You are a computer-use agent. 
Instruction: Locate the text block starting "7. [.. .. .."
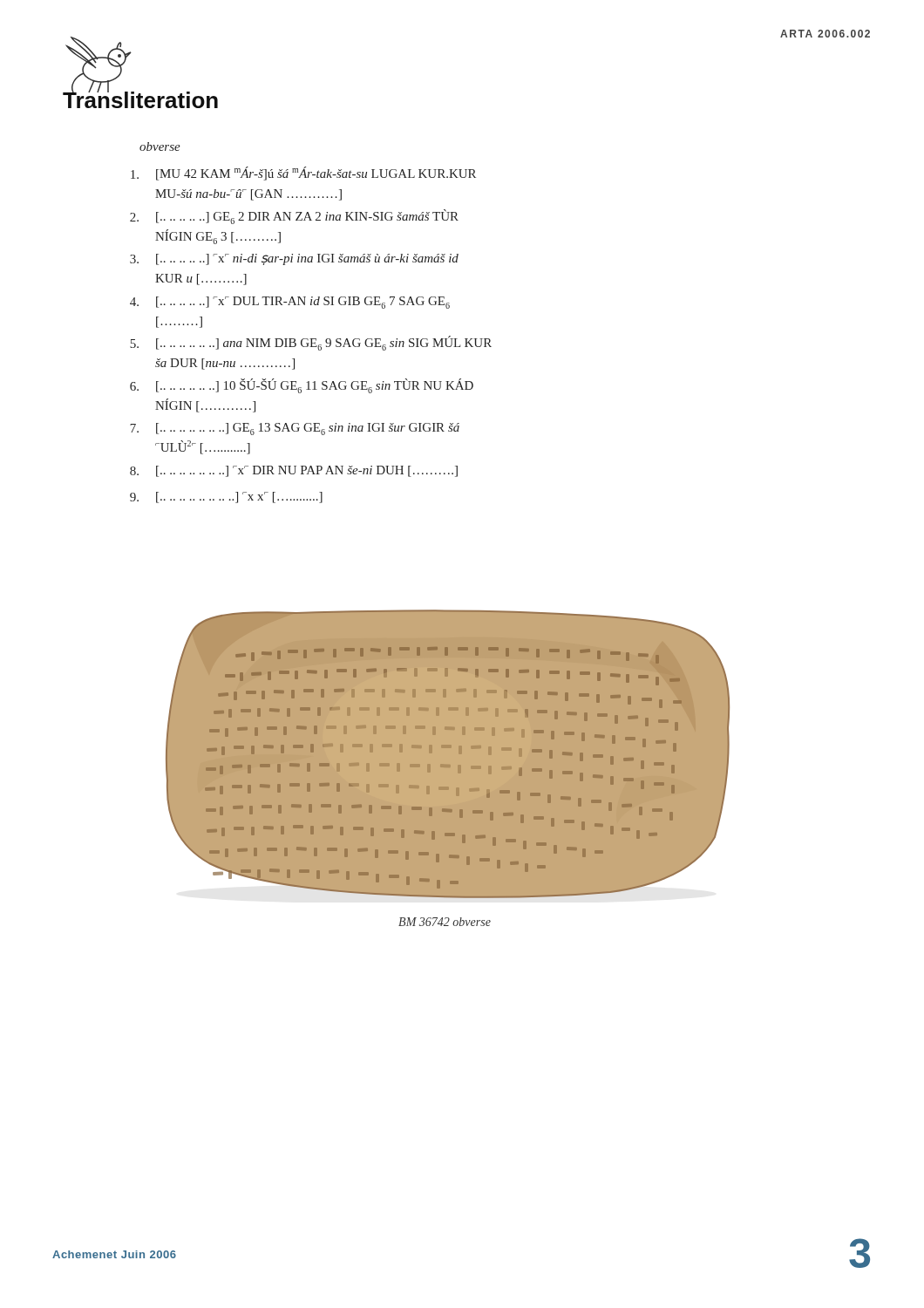[462, 439]
